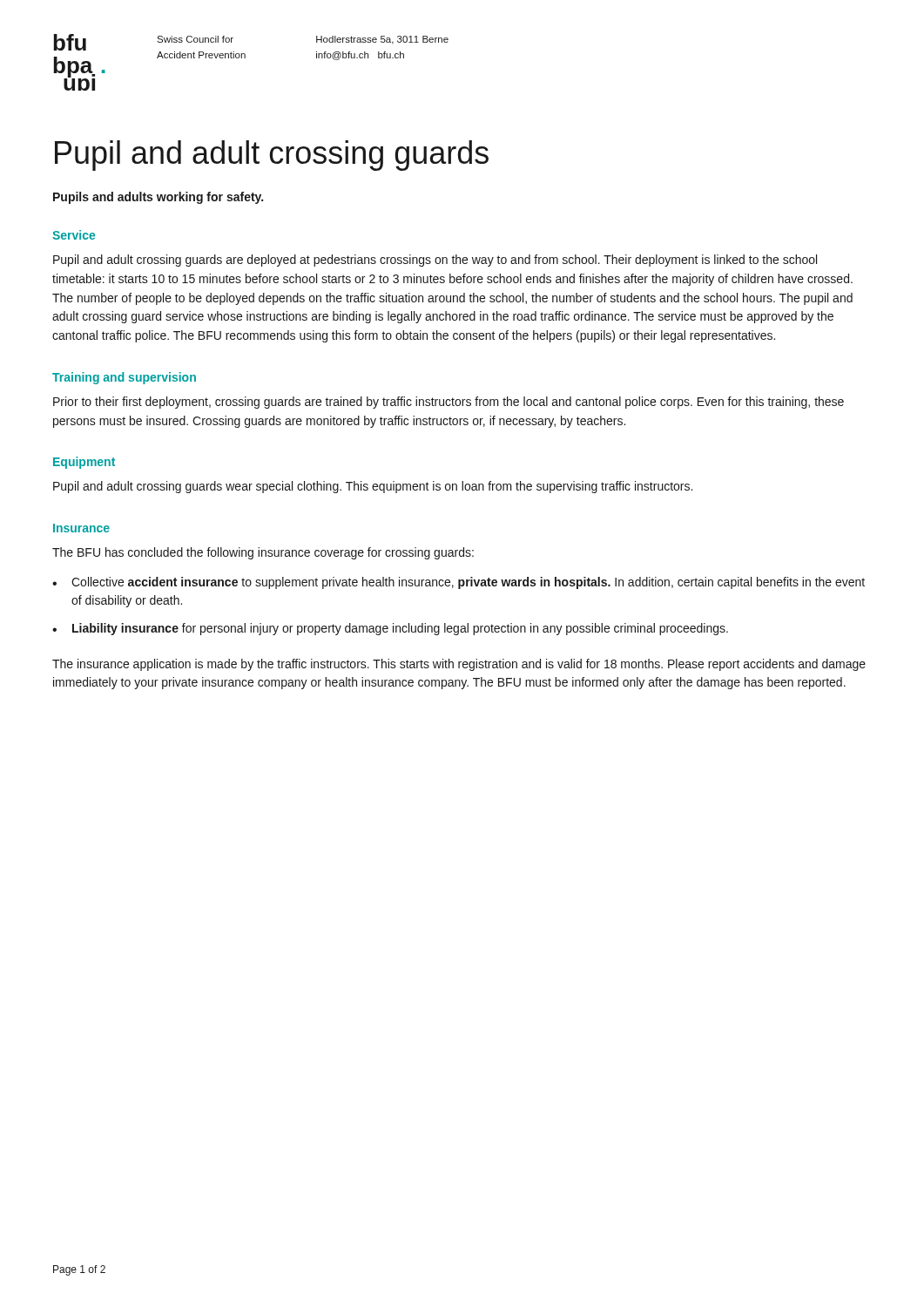
Task: Click the passage that begins "The BFU has"
Action: pyautogui.click(x=462, y=553)
